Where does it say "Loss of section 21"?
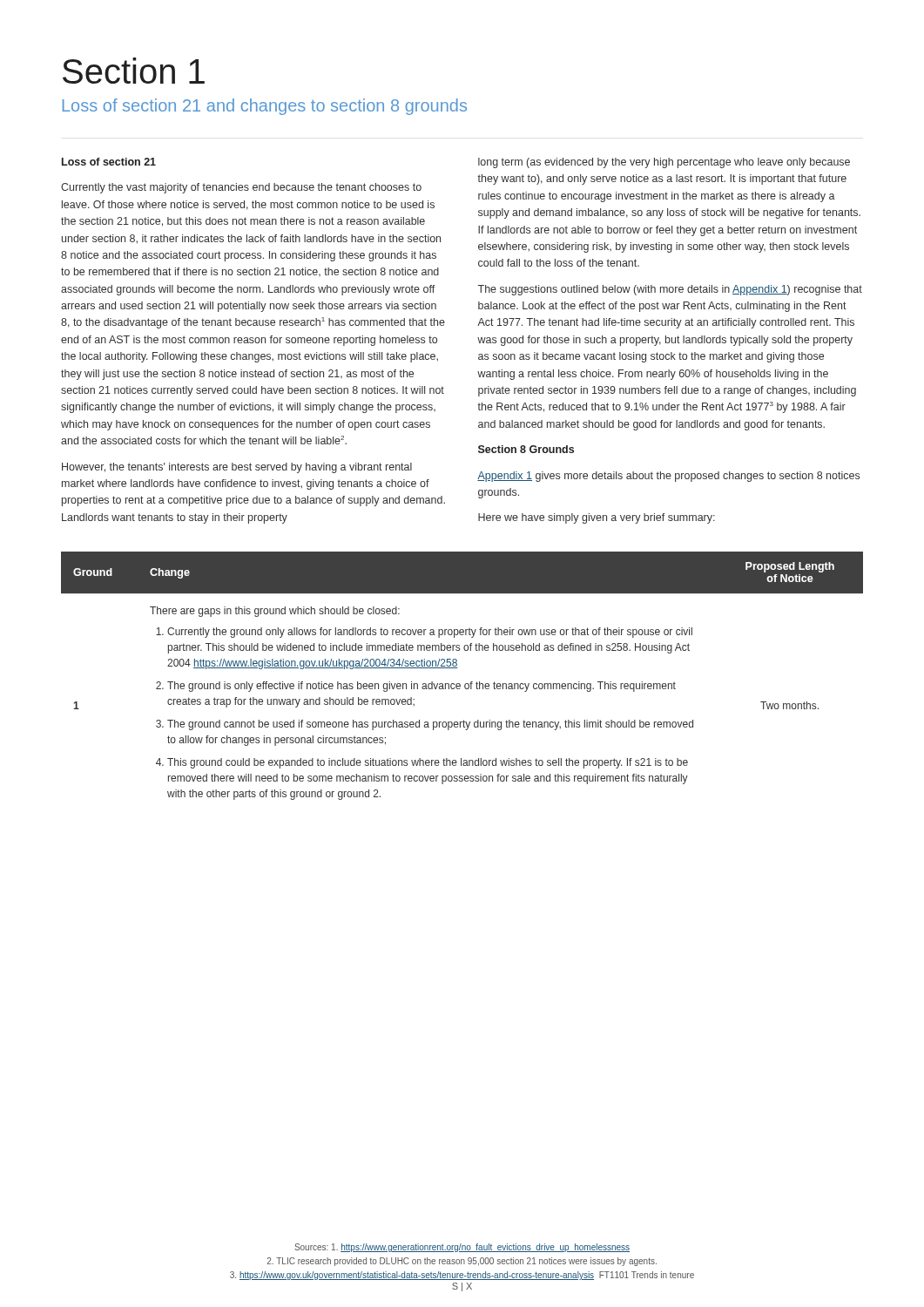 pos(109,162)
